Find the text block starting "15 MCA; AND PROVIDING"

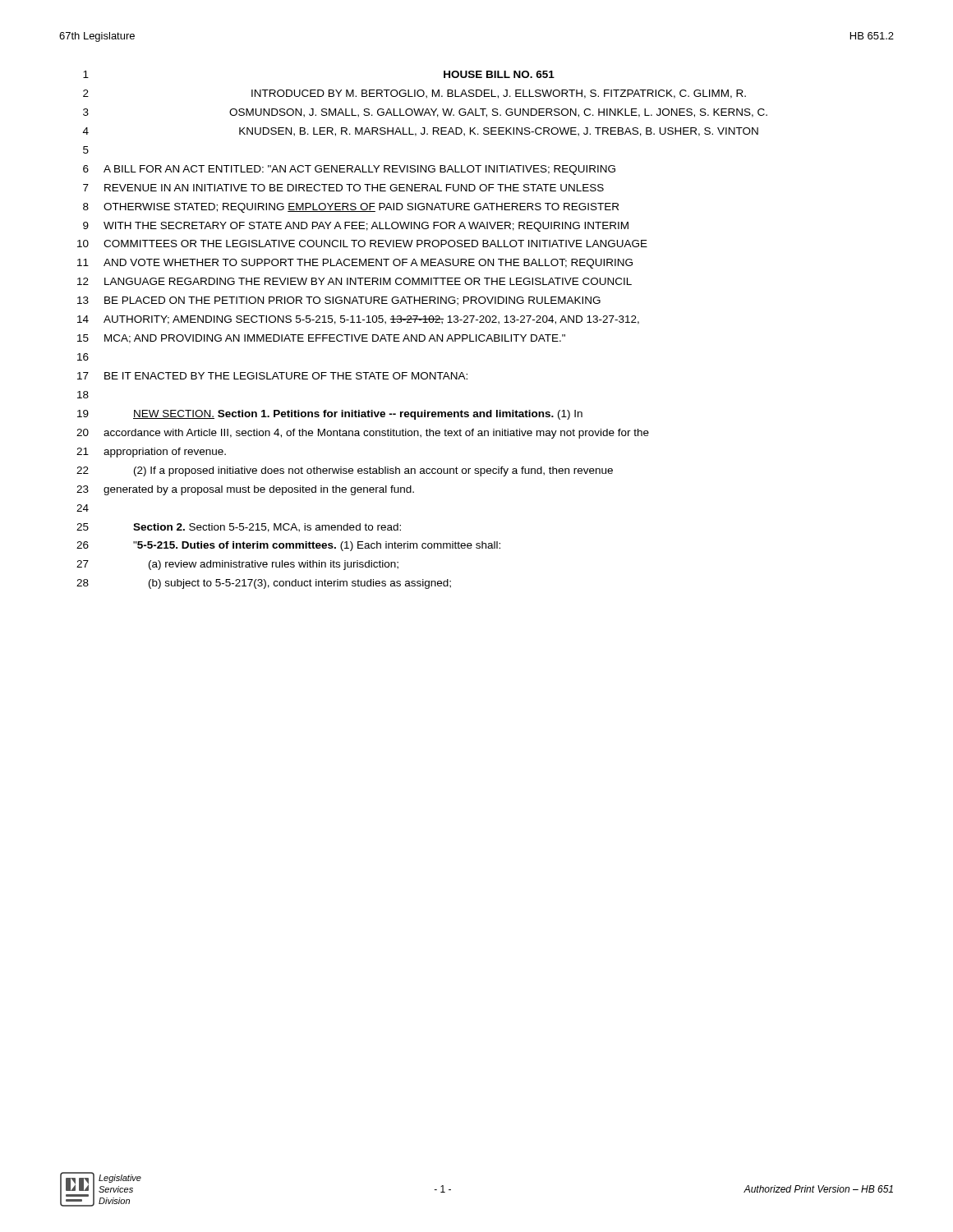(312, 339)
